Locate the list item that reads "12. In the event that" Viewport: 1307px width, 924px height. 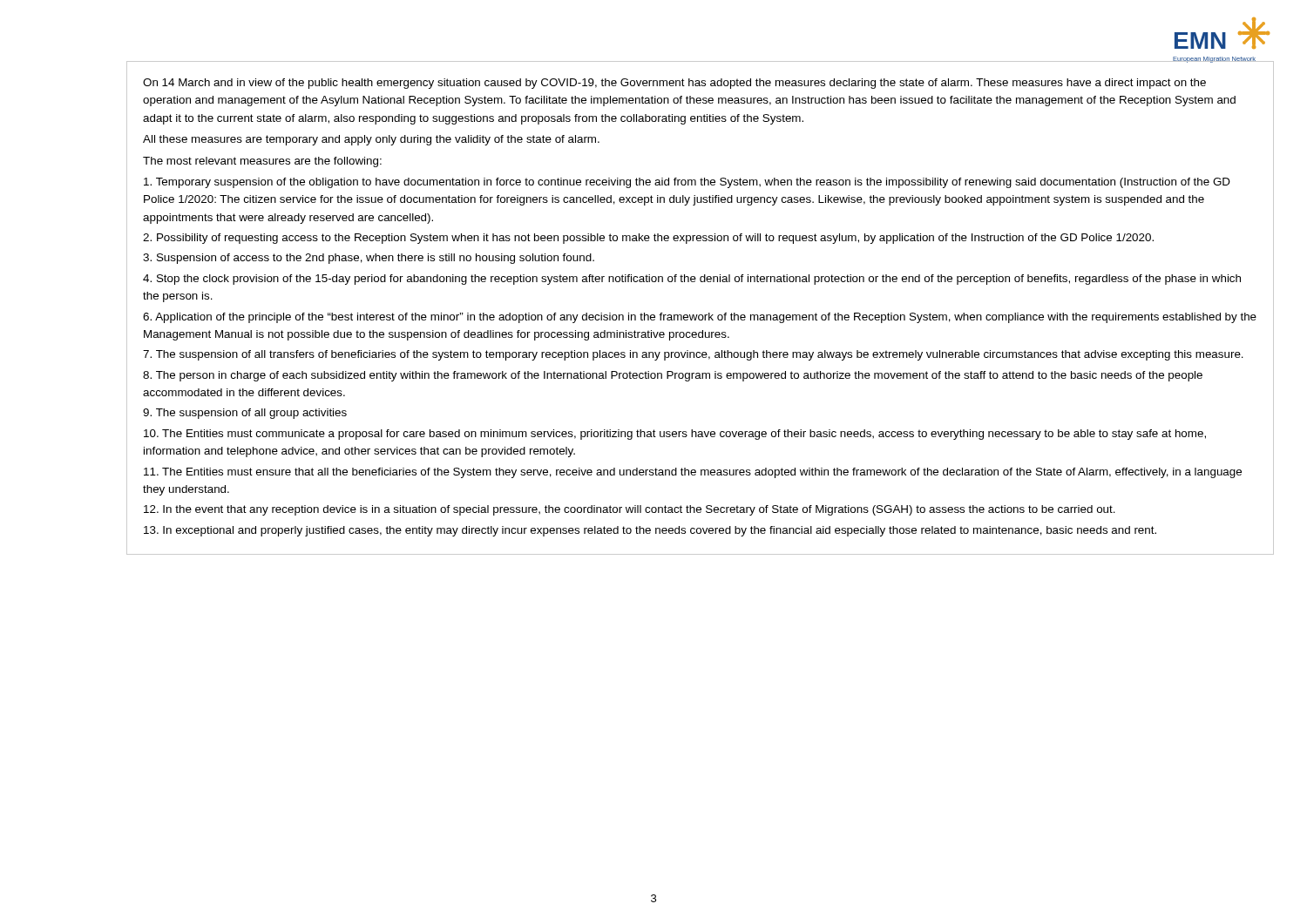tap(629, 509)
